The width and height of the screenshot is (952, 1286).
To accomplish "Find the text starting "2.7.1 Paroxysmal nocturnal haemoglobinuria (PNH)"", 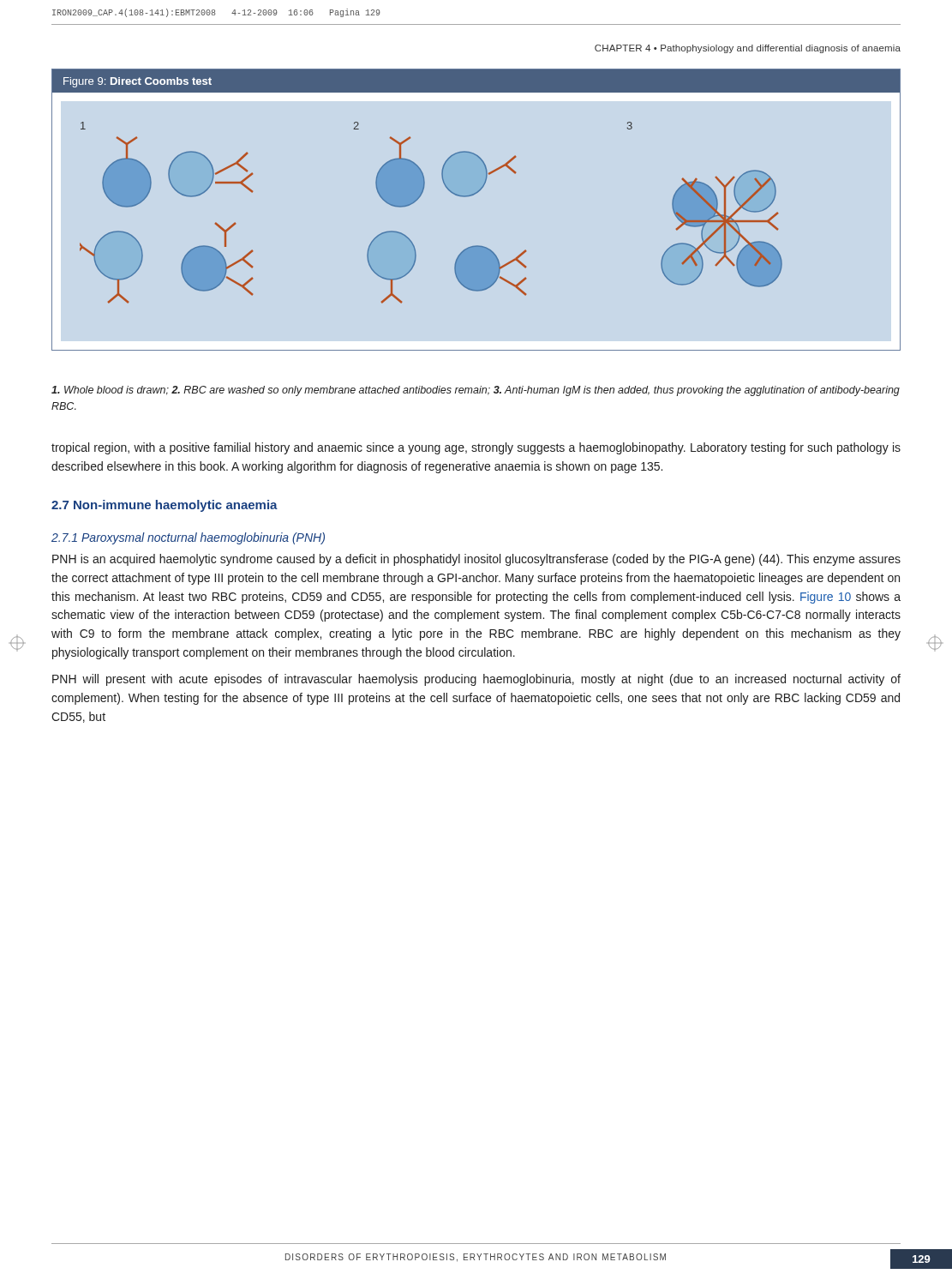I will pyautogui.click(x=188, y=537).
